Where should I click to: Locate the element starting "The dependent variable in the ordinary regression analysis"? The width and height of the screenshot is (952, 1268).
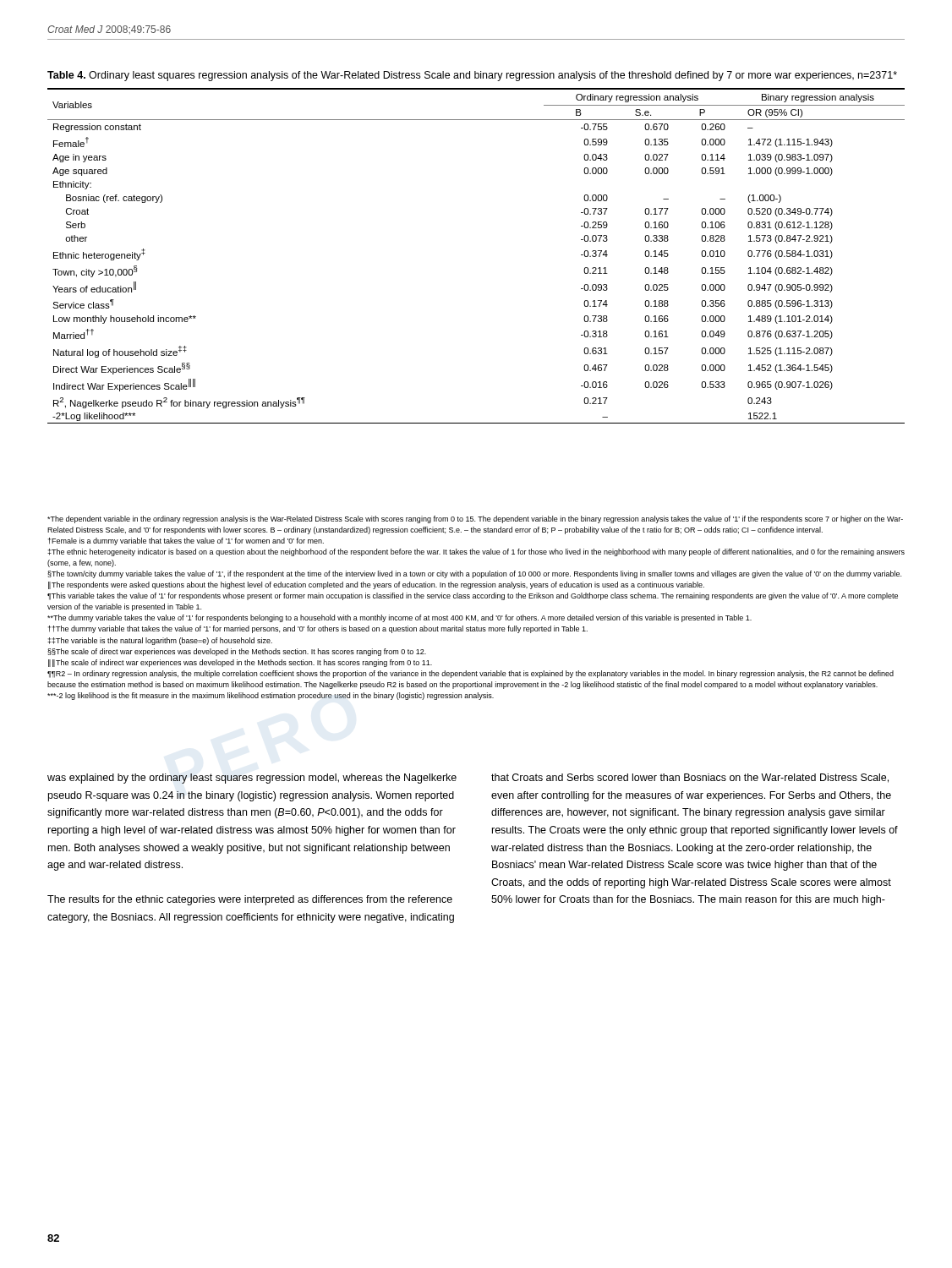(476, 607)
